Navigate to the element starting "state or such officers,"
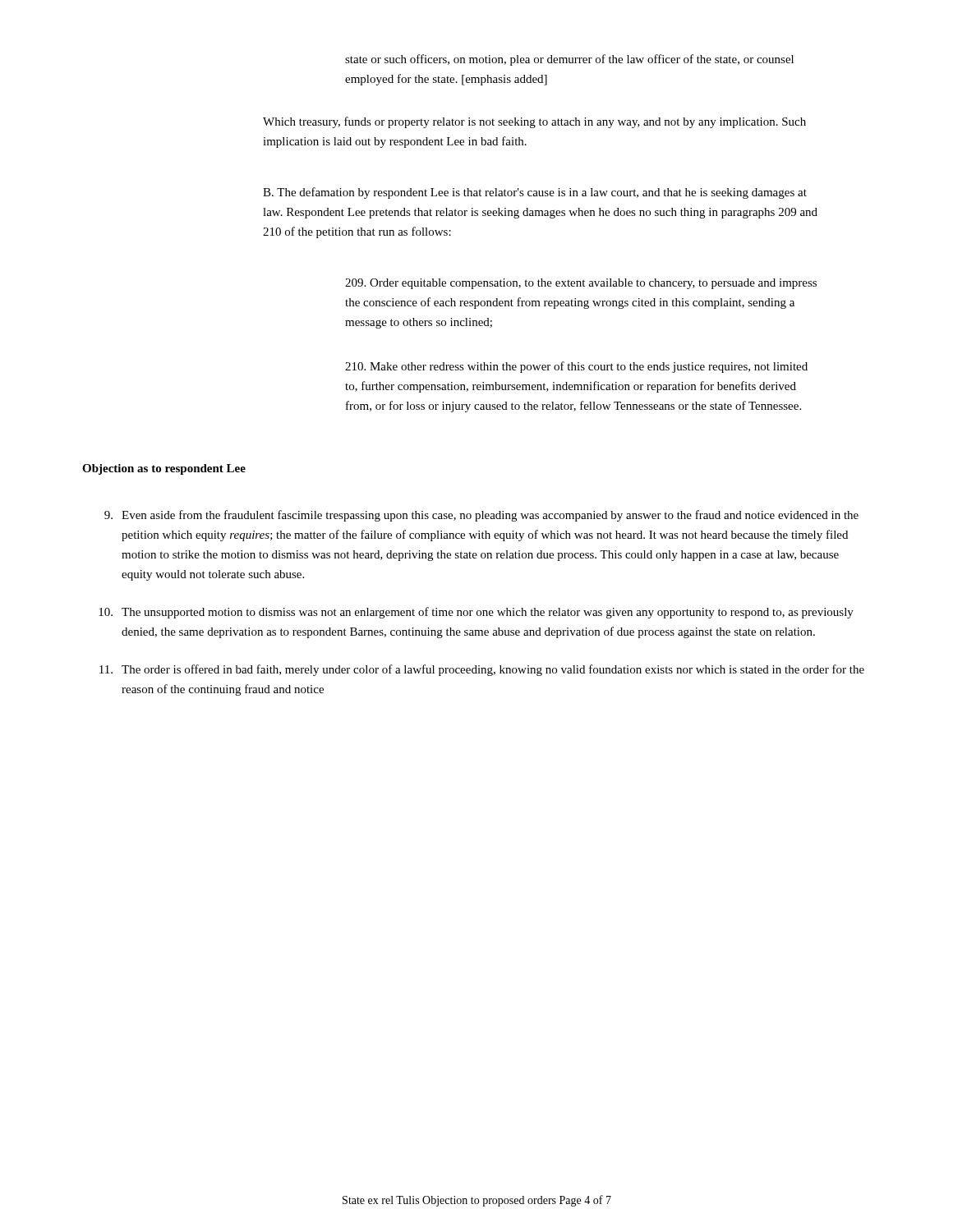The image size is (953, 1232). pos(570,69)
